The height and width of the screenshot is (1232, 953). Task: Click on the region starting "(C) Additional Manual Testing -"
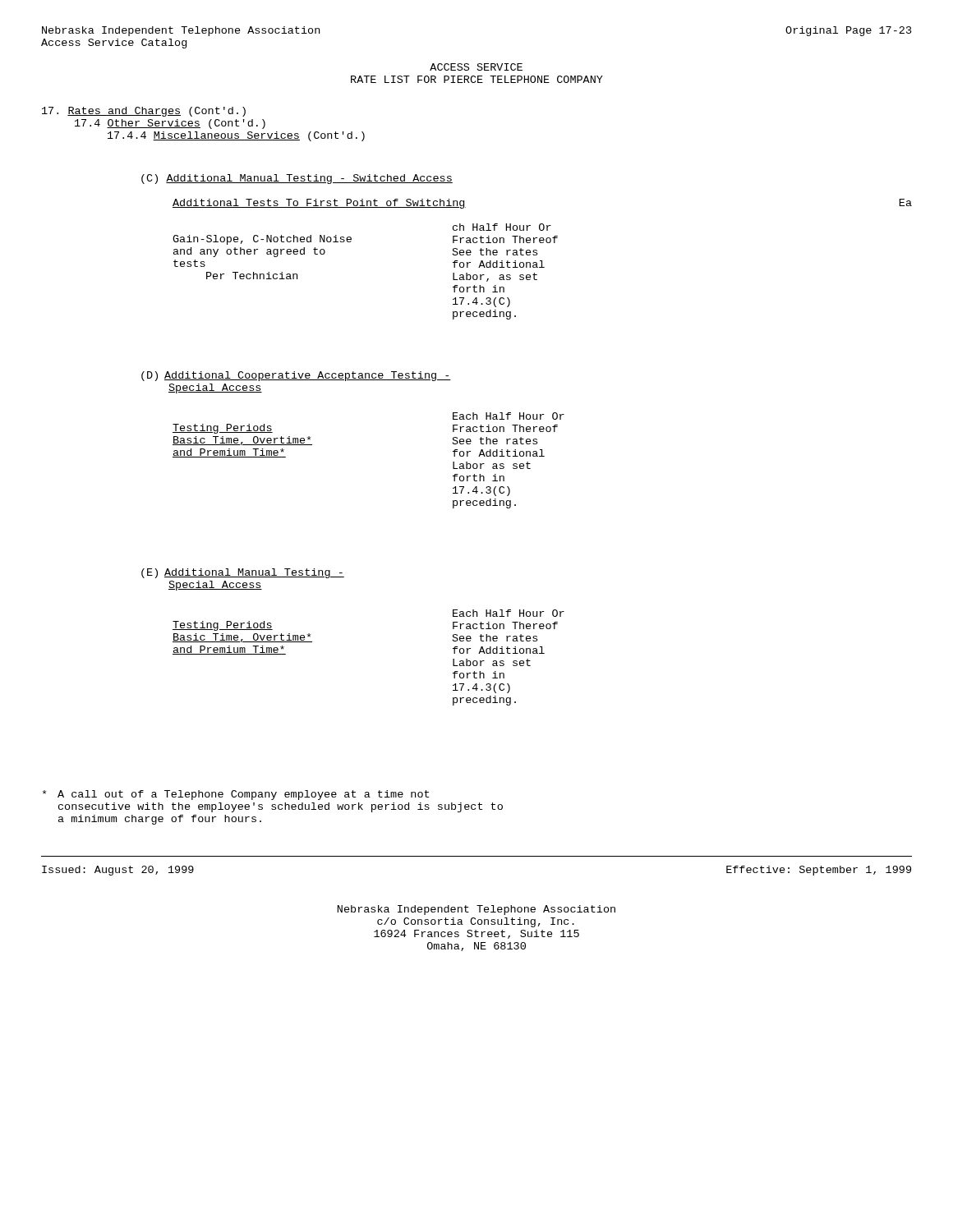pos(297,179)
